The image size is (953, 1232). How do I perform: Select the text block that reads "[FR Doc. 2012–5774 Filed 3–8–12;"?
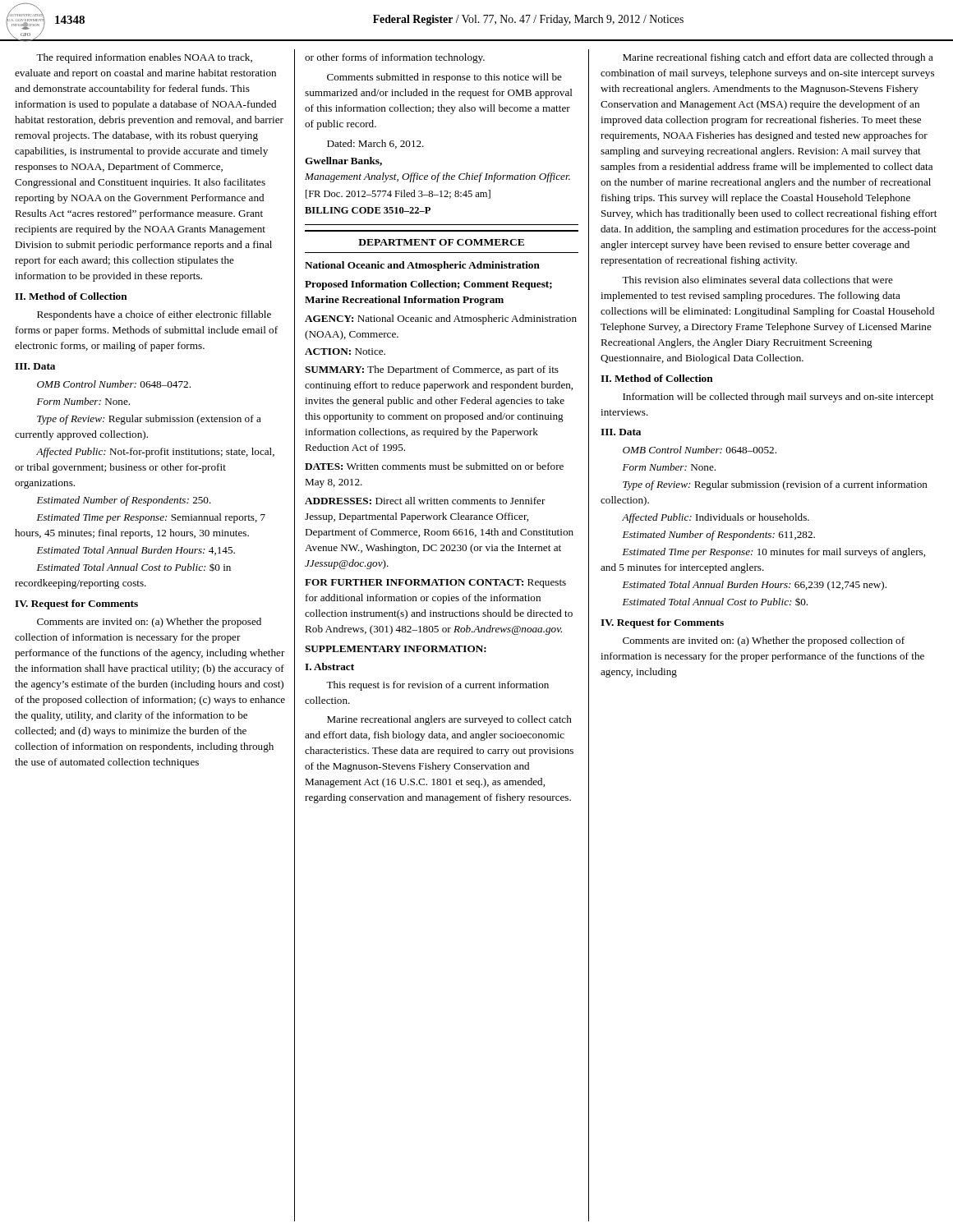[442, 194]
